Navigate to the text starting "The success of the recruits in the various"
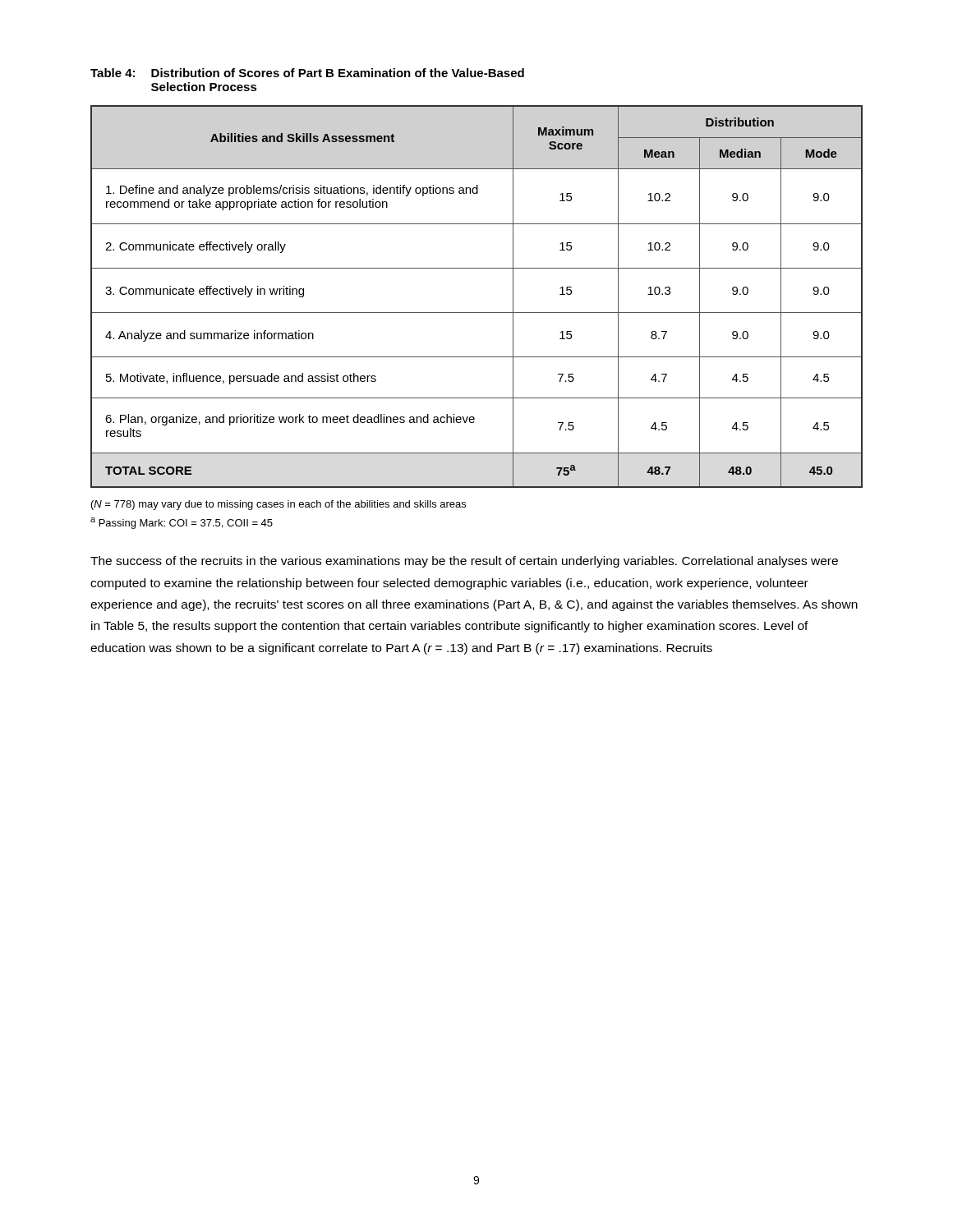 (x=474, y=604)
